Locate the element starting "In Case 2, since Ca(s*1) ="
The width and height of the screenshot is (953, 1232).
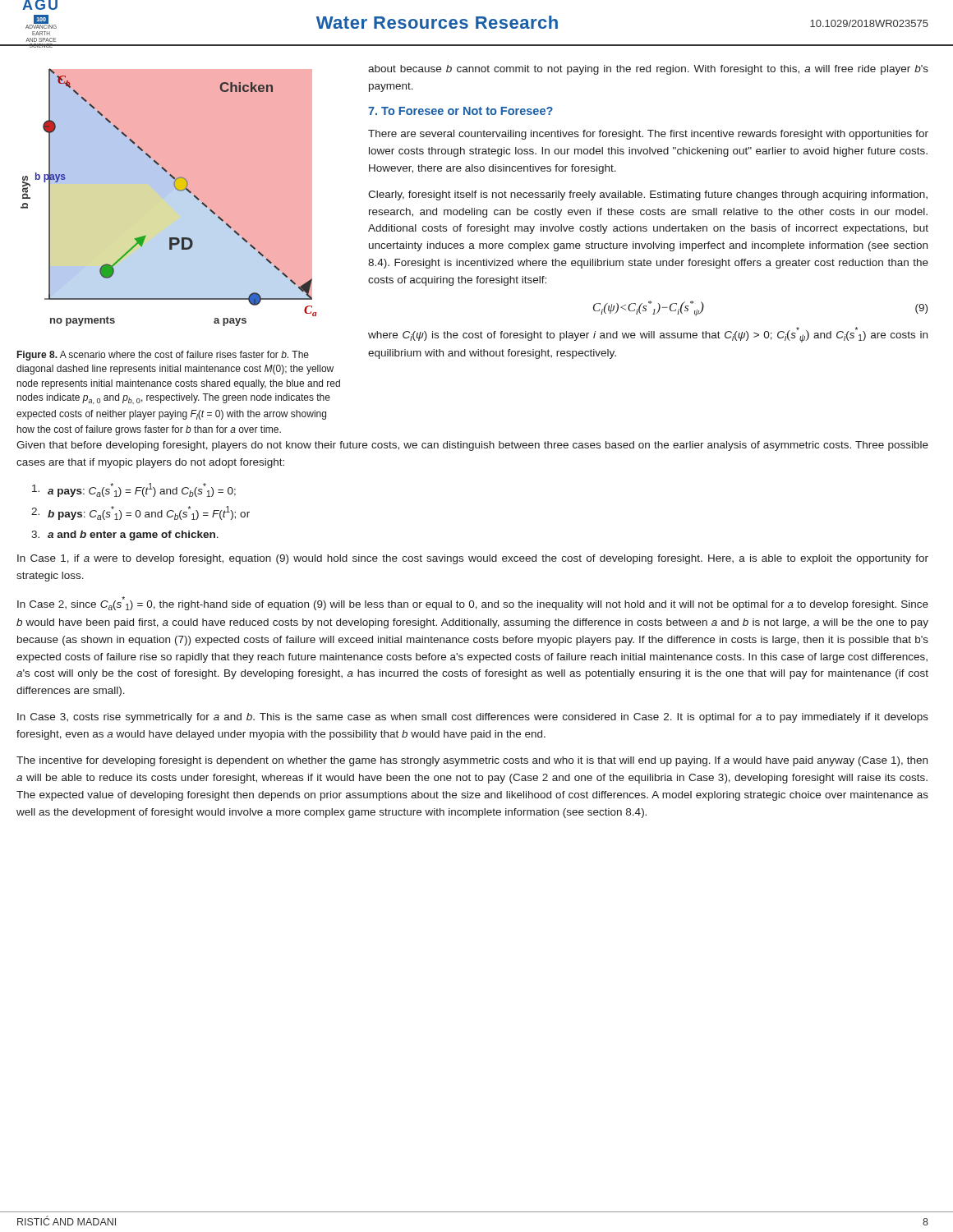(472, 646)
